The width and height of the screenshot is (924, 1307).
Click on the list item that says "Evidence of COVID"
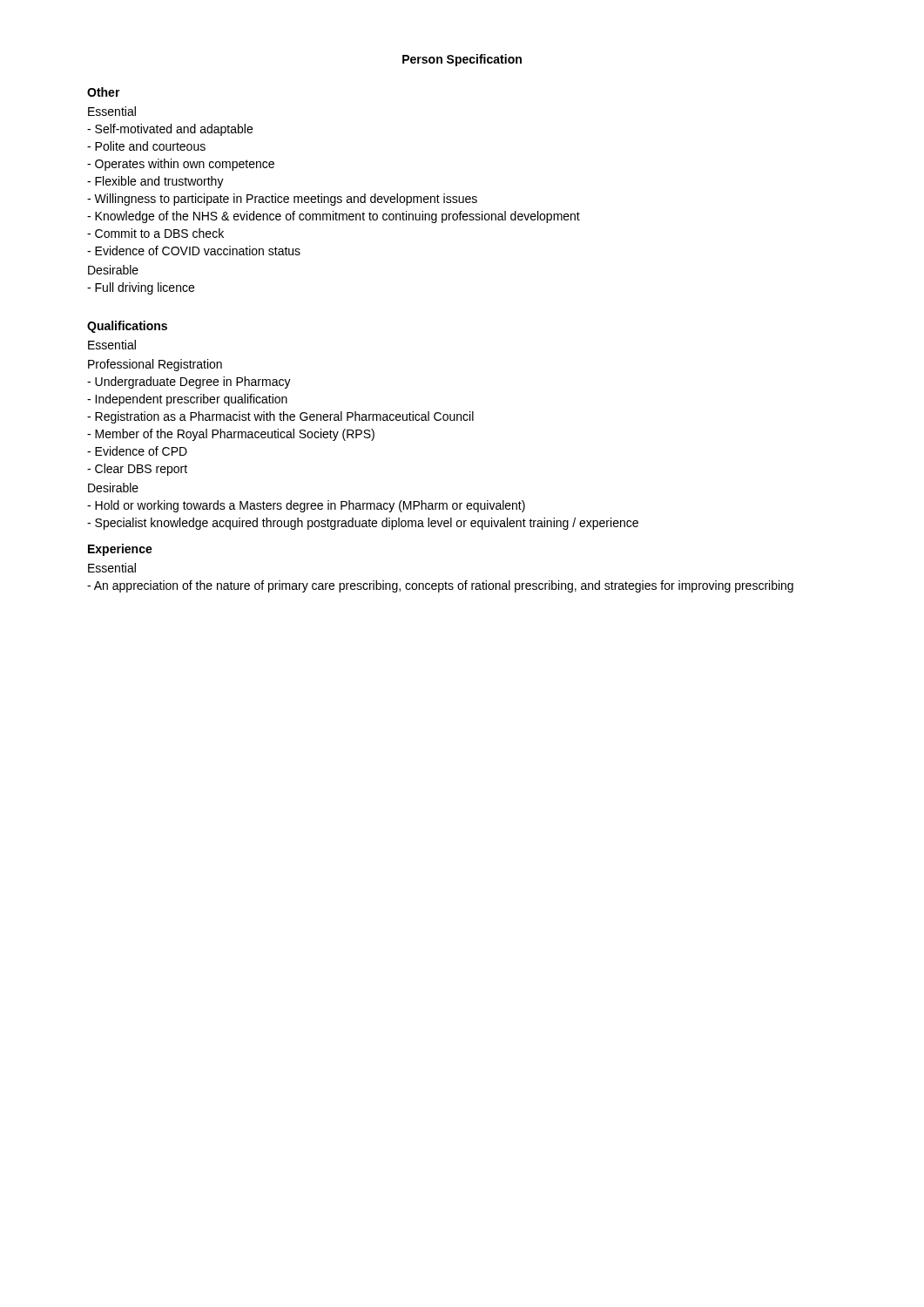pyautogui.click(x=194, y=251)
